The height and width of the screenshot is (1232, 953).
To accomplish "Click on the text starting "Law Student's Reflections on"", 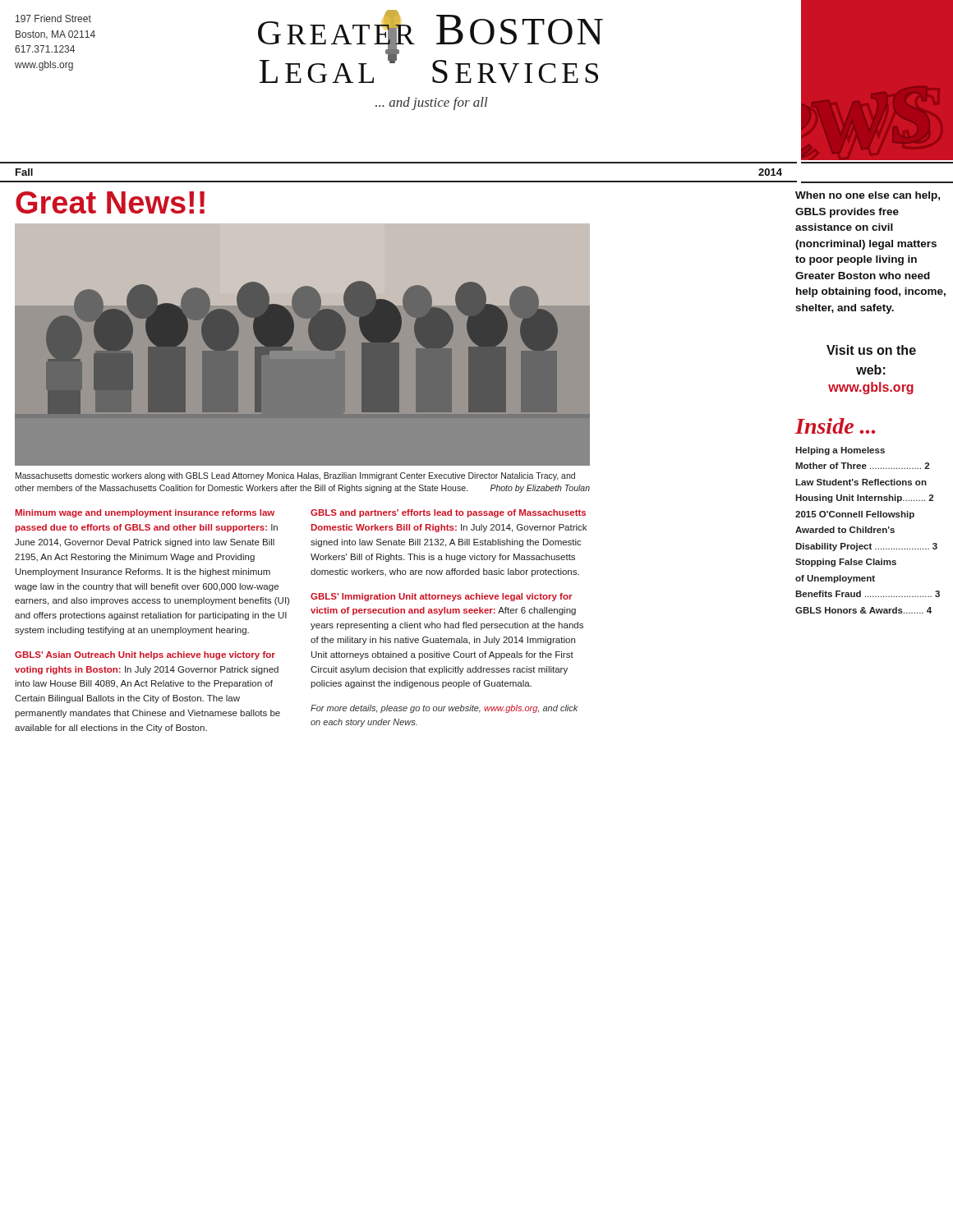I will pyautogui.click(x=861, y=482).
